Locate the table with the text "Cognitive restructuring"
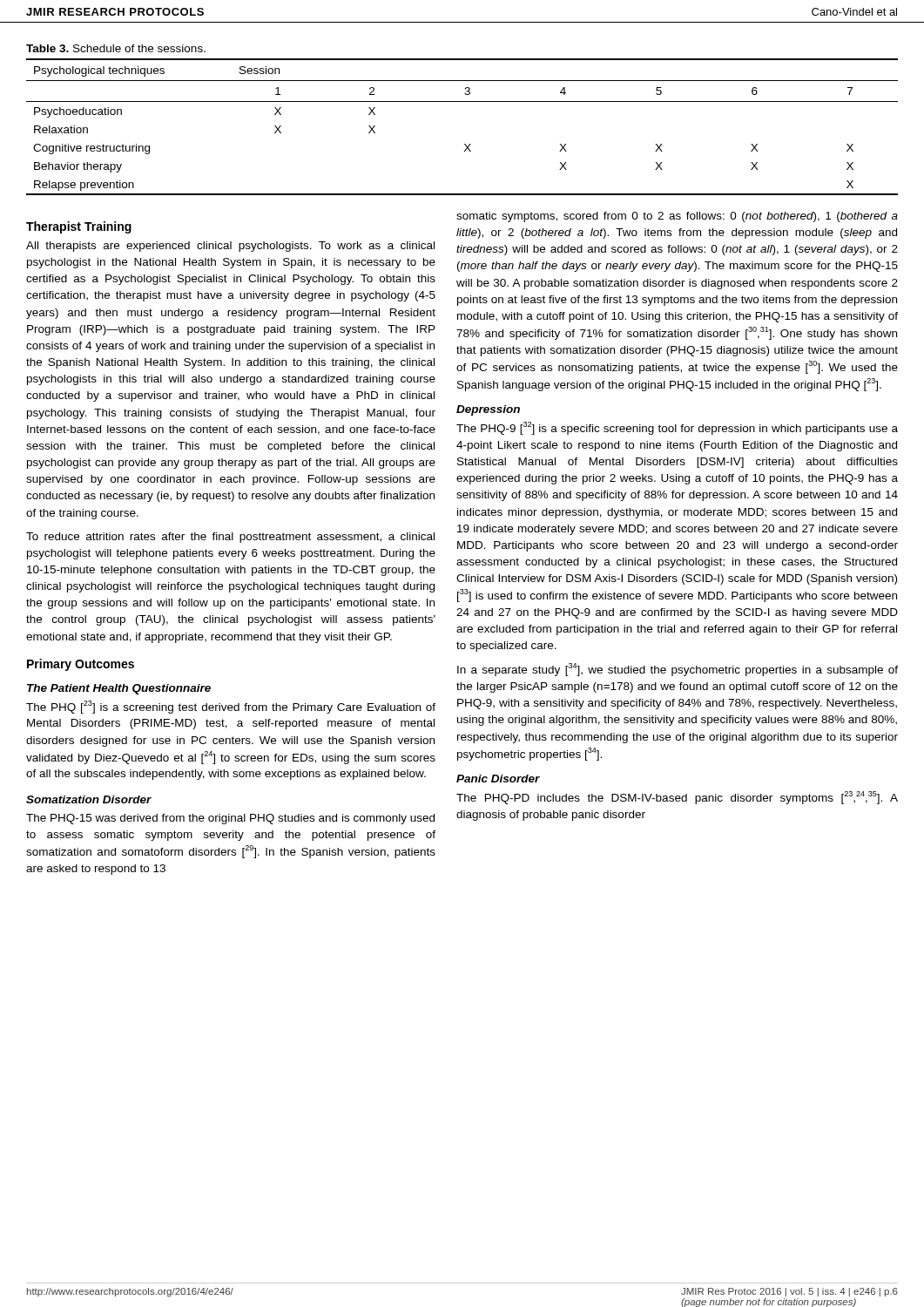Viewport: 924px width, 1307px height. pos(462,127)
